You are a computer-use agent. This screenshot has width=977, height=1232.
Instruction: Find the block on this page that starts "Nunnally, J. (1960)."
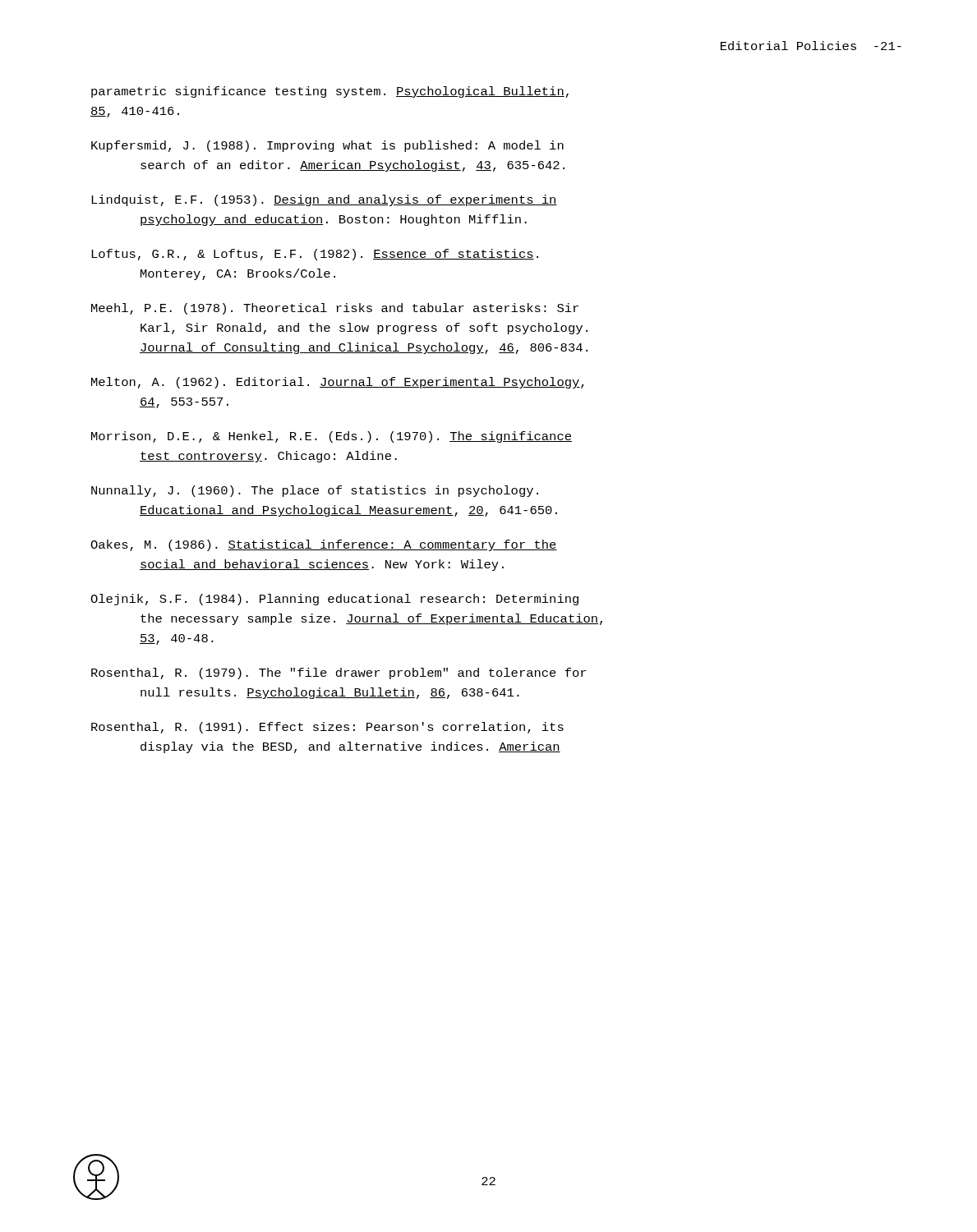point(497,501)
